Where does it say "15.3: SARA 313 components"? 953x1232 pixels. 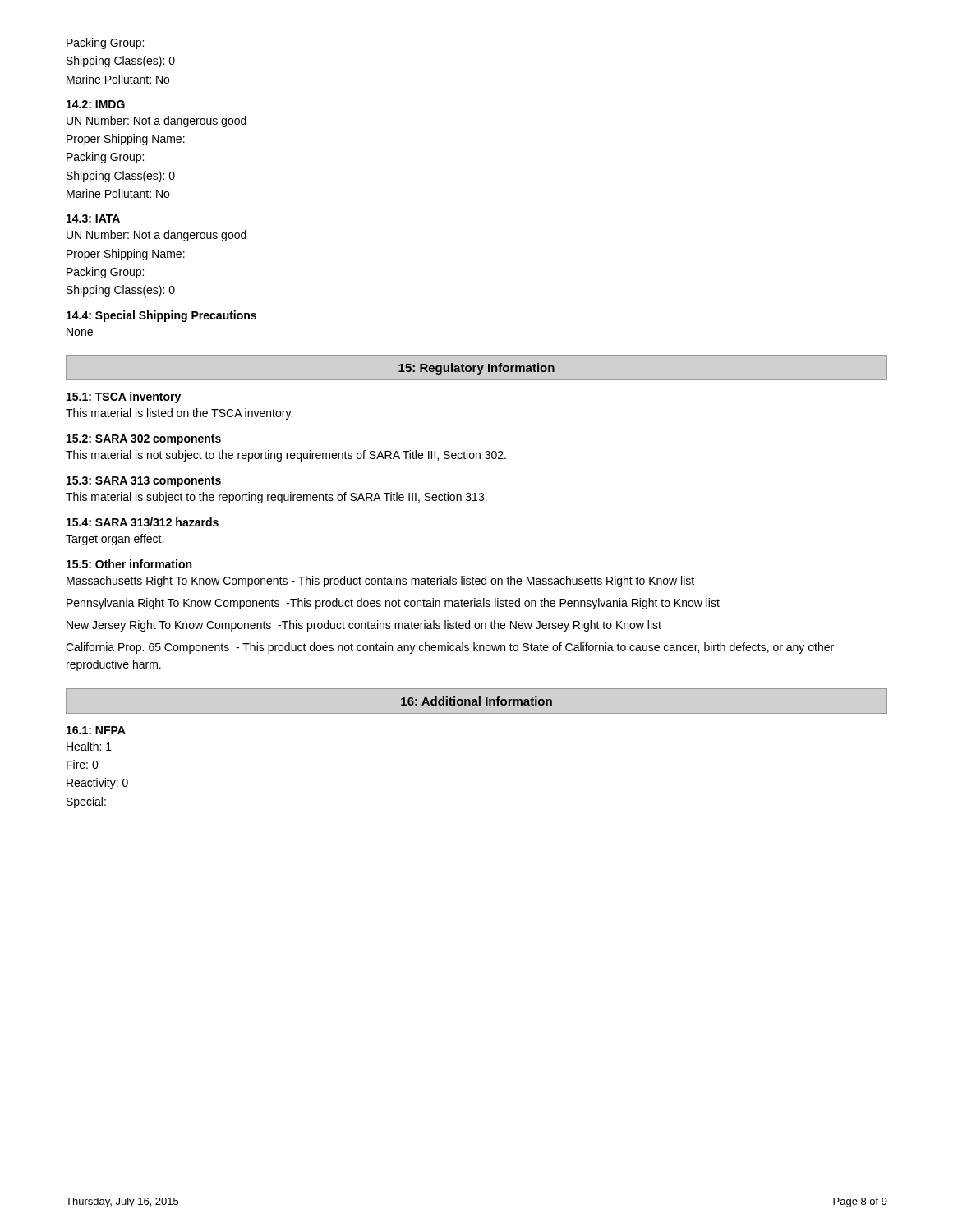tap(144, 480)
